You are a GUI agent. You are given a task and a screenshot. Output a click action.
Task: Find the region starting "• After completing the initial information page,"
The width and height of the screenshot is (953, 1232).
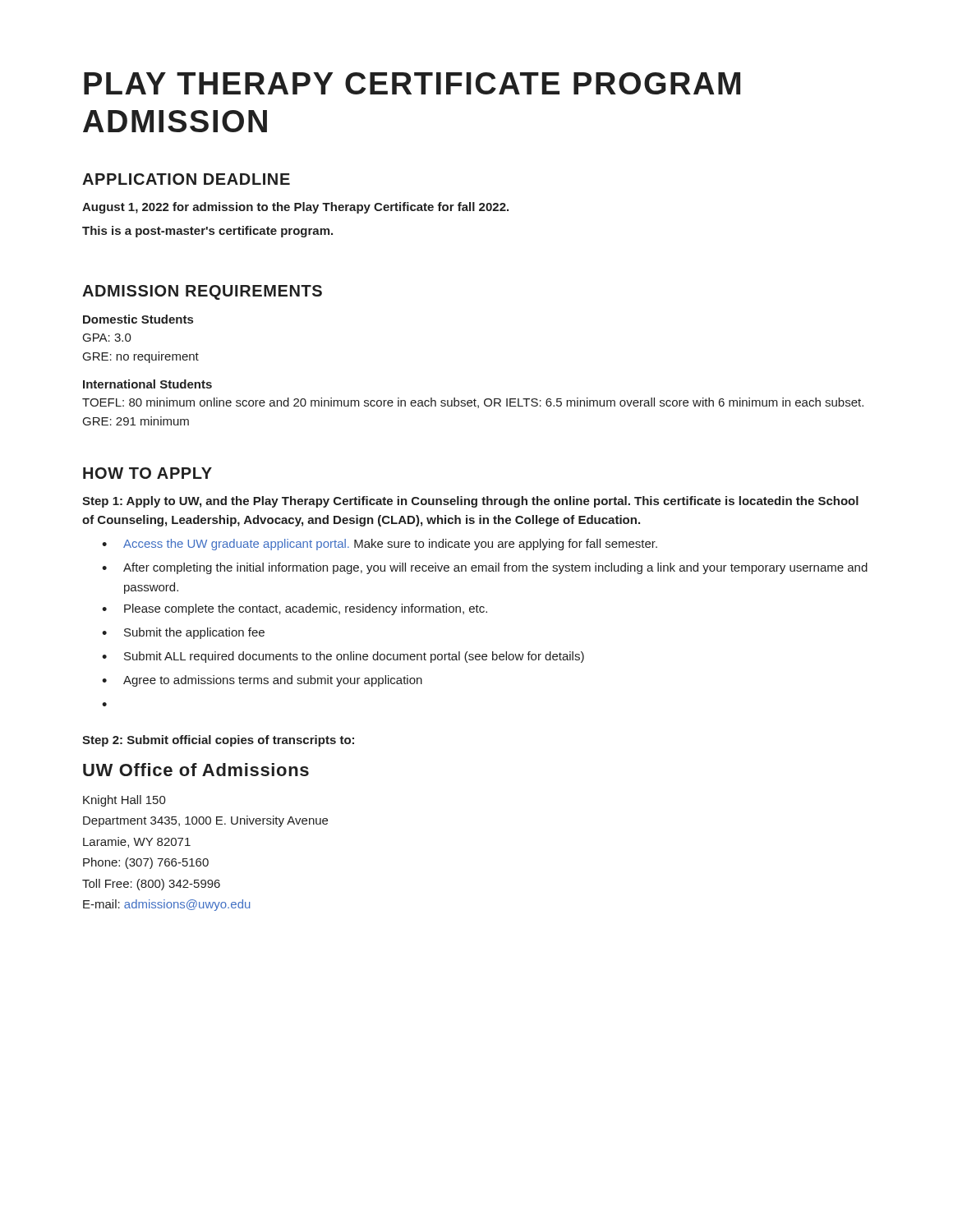coord(486,577)
